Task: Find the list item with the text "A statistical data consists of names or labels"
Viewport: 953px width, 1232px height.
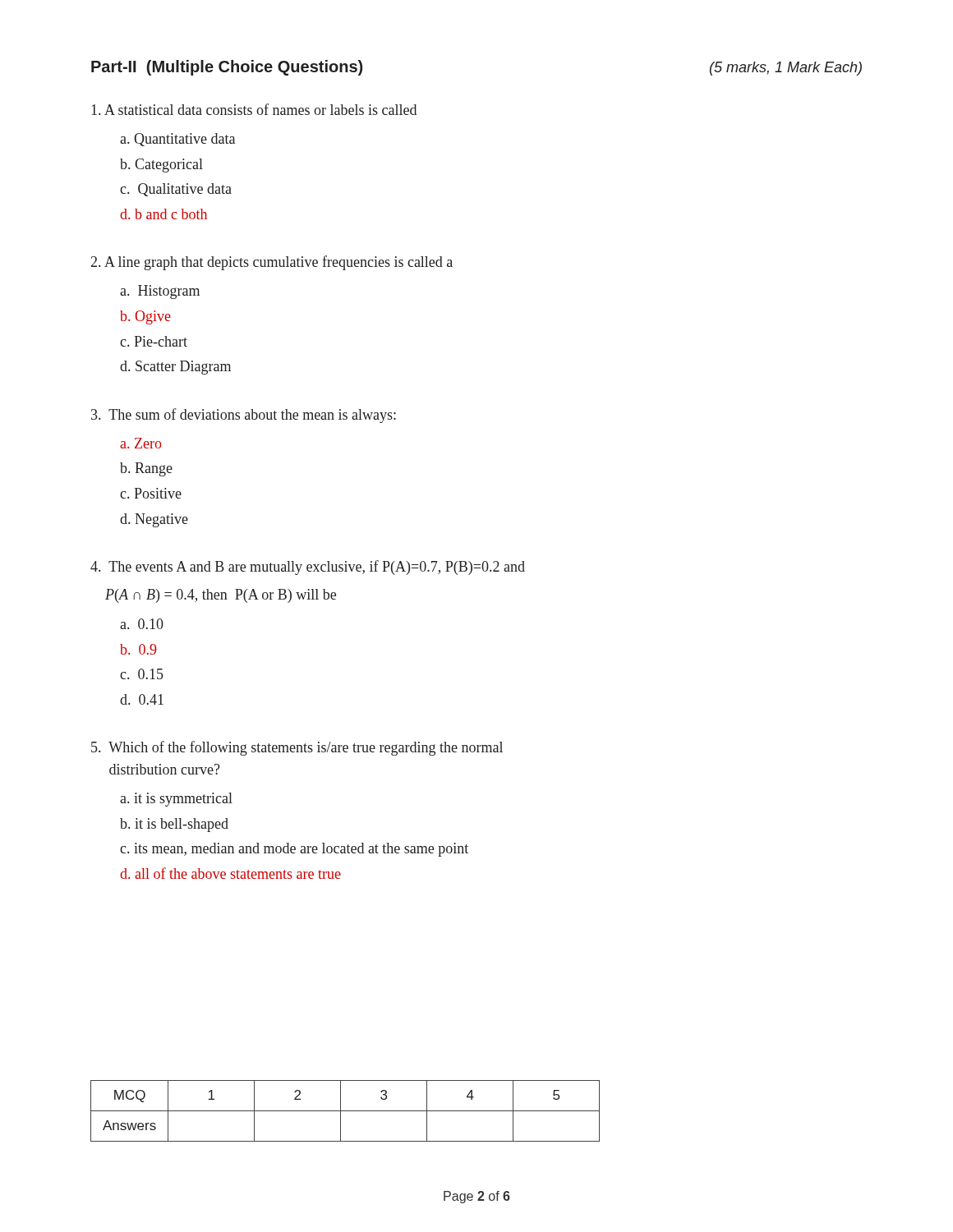Action: pyautogui.click(x=254, y=109)
